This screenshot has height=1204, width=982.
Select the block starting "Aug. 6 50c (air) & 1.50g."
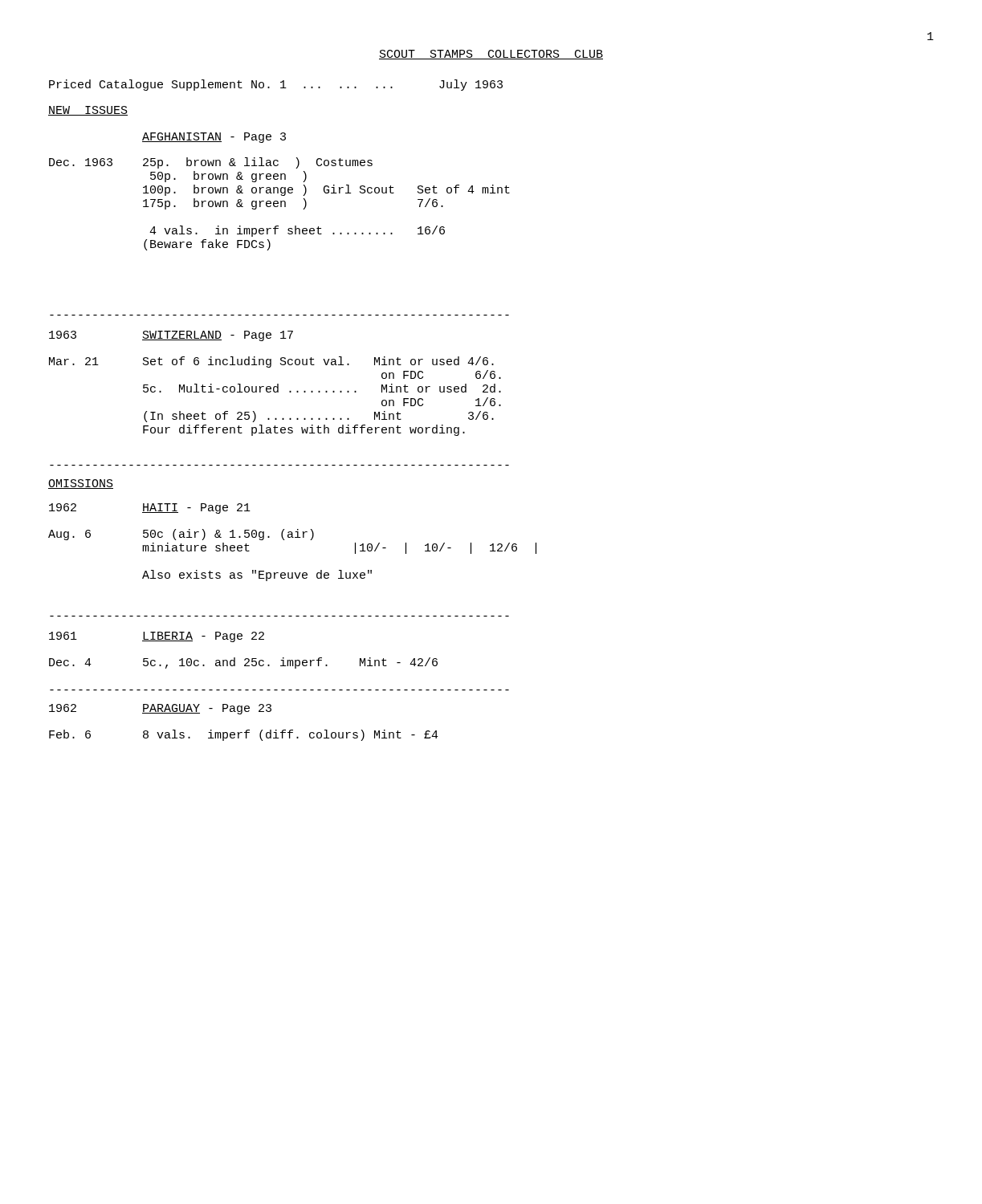pos(491,555)
